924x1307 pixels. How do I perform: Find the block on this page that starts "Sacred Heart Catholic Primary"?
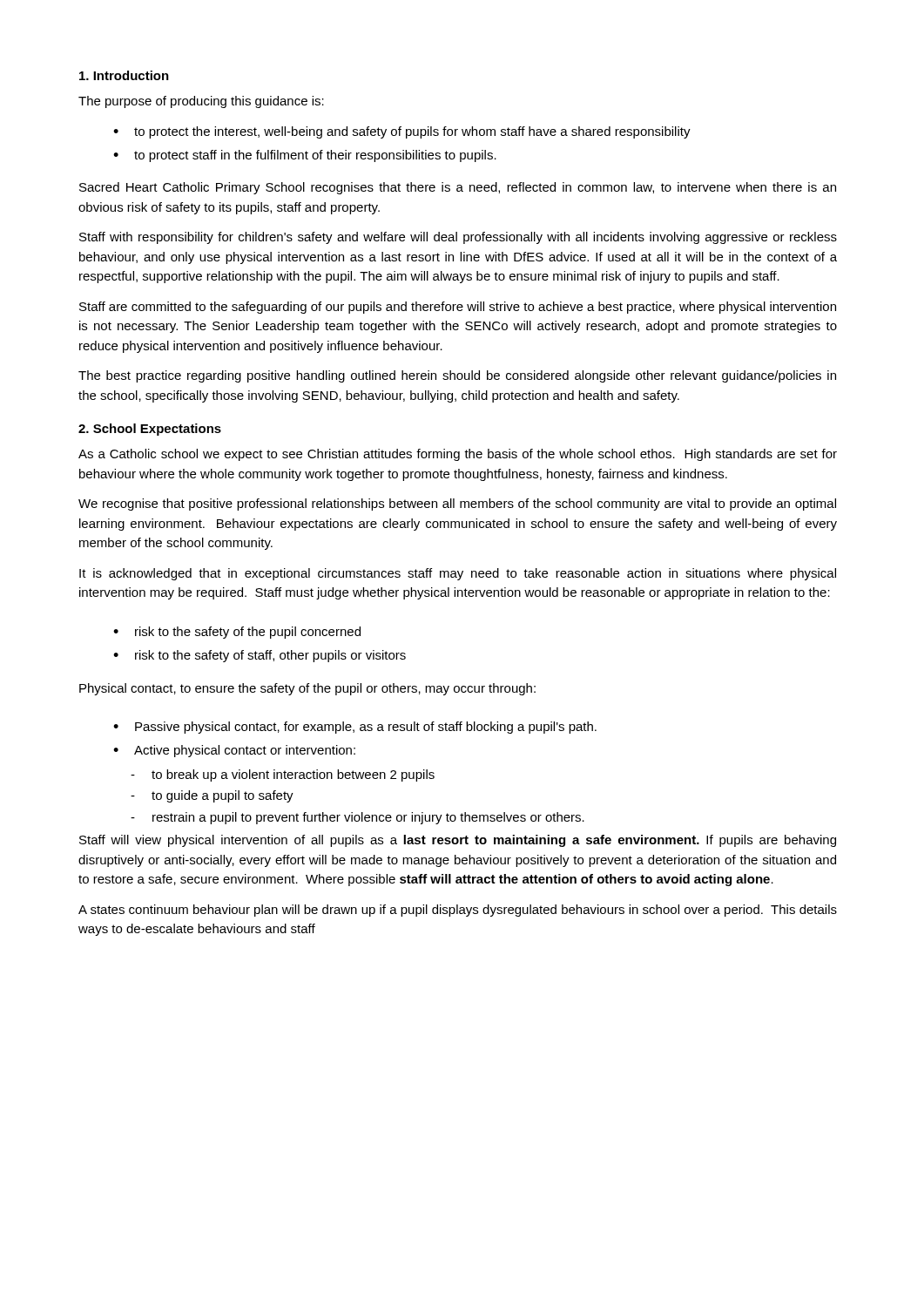458,197
